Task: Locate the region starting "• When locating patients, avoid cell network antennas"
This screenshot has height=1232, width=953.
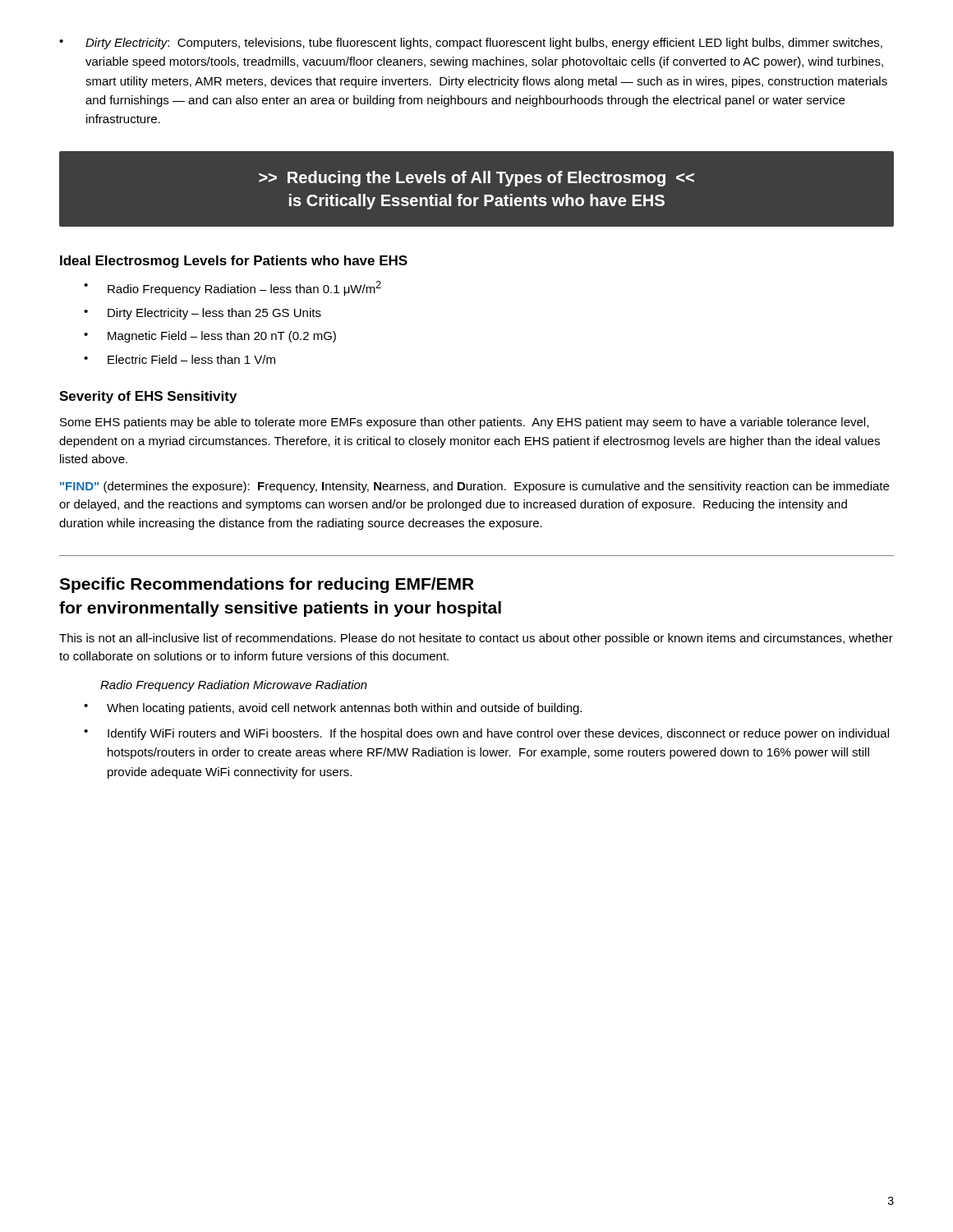Action: [489, 708]
